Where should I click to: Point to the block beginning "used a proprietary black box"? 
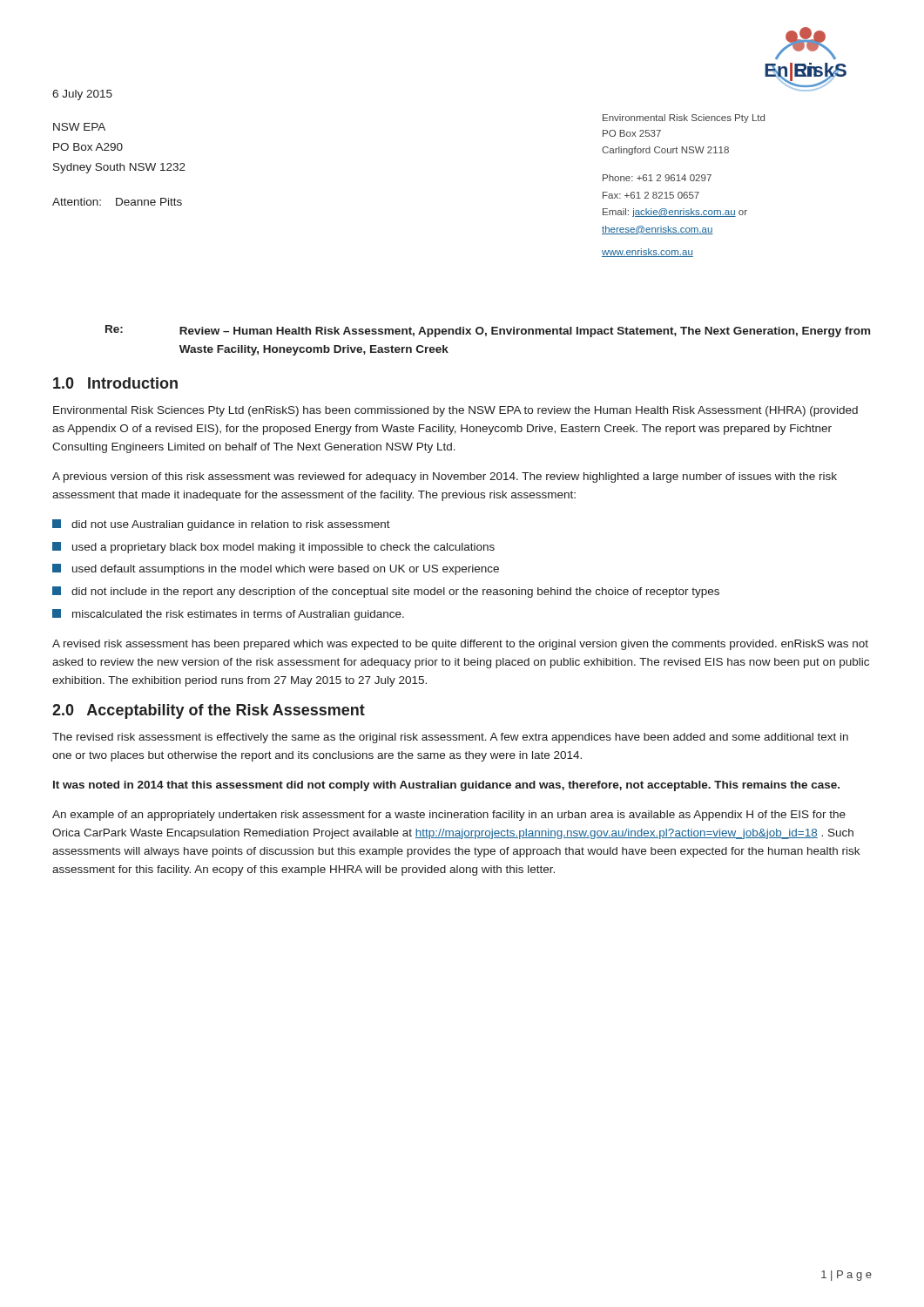coord(274,547)
